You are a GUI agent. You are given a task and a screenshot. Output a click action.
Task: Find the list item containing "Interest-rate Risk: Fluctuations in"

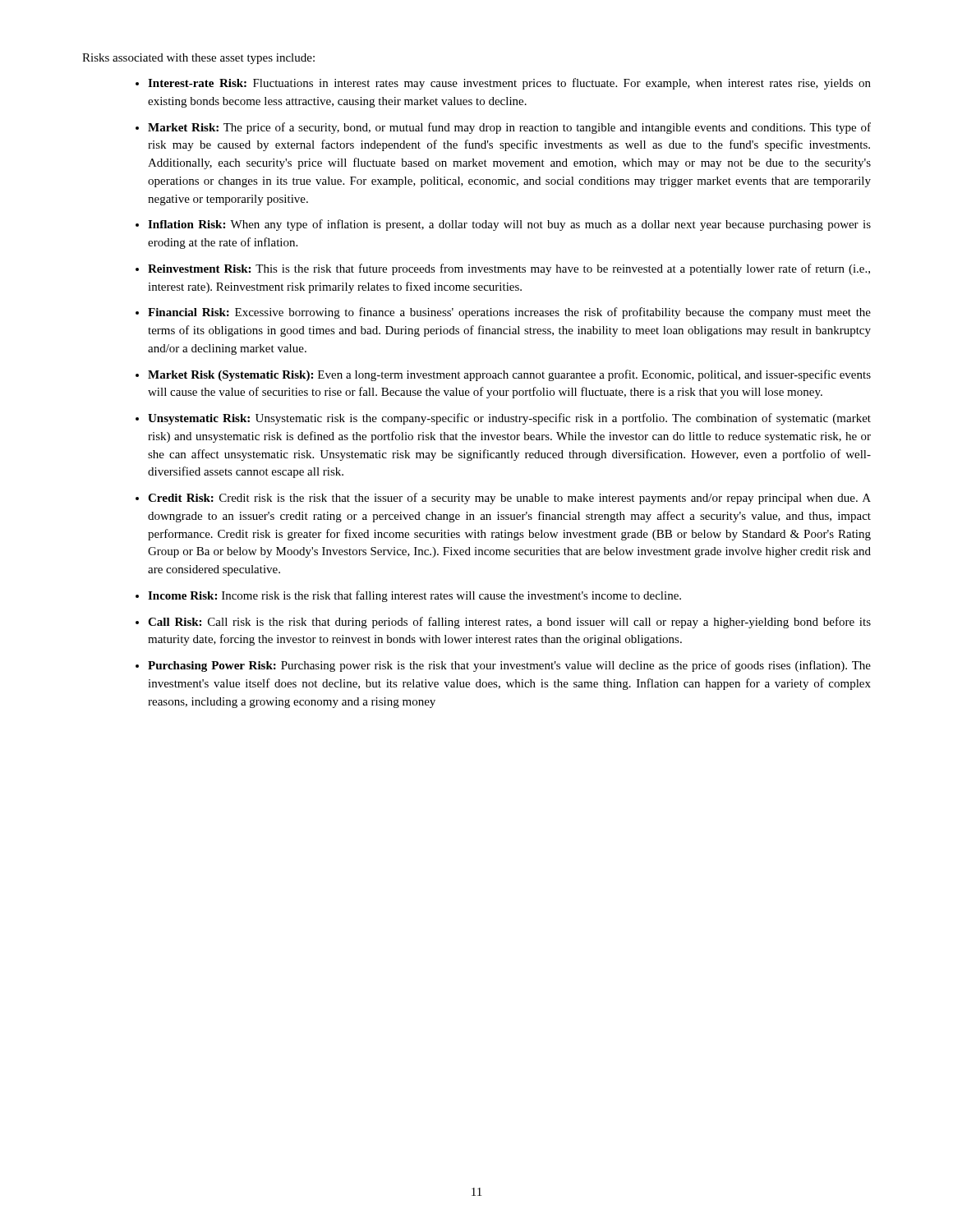(x=509, y=92)
